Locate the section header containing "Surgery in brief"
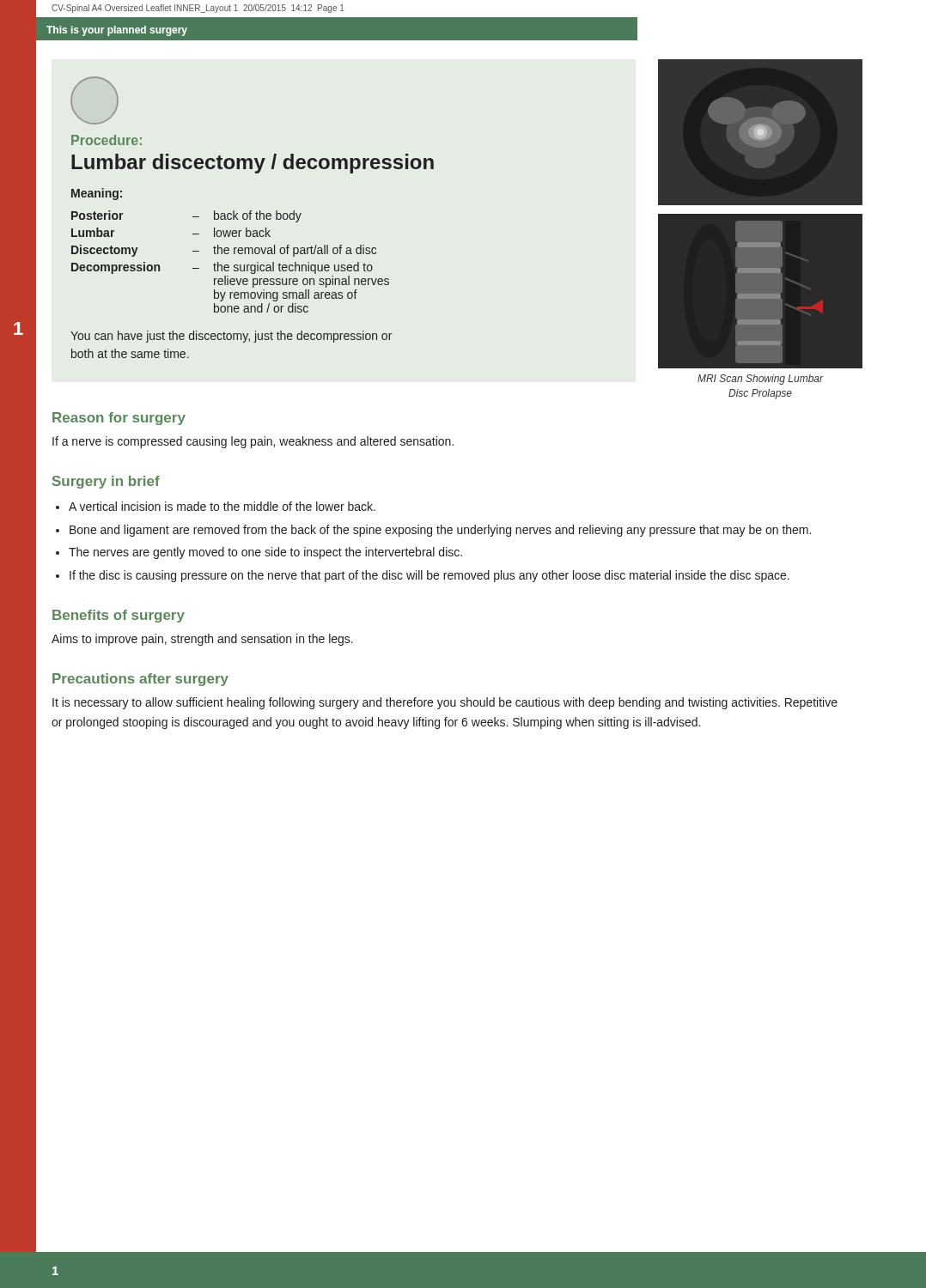The width and height of the screenshot is (926, 1288). tap(106, 482)
